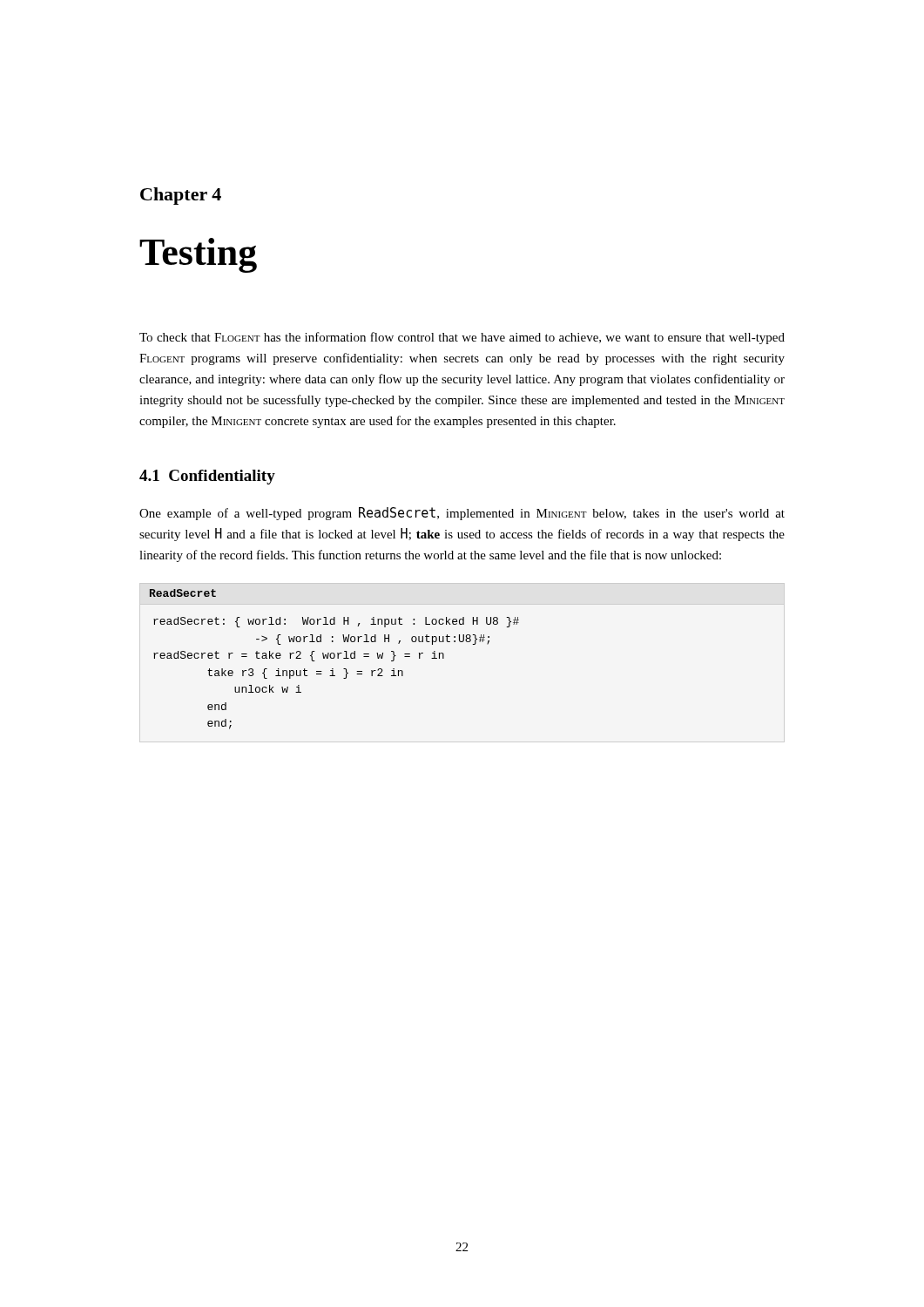Point to the element starting "ReadSecret readSecret: { world: World H , input"
This screenshot has height=1307, width=924.
tap(182, 593)
